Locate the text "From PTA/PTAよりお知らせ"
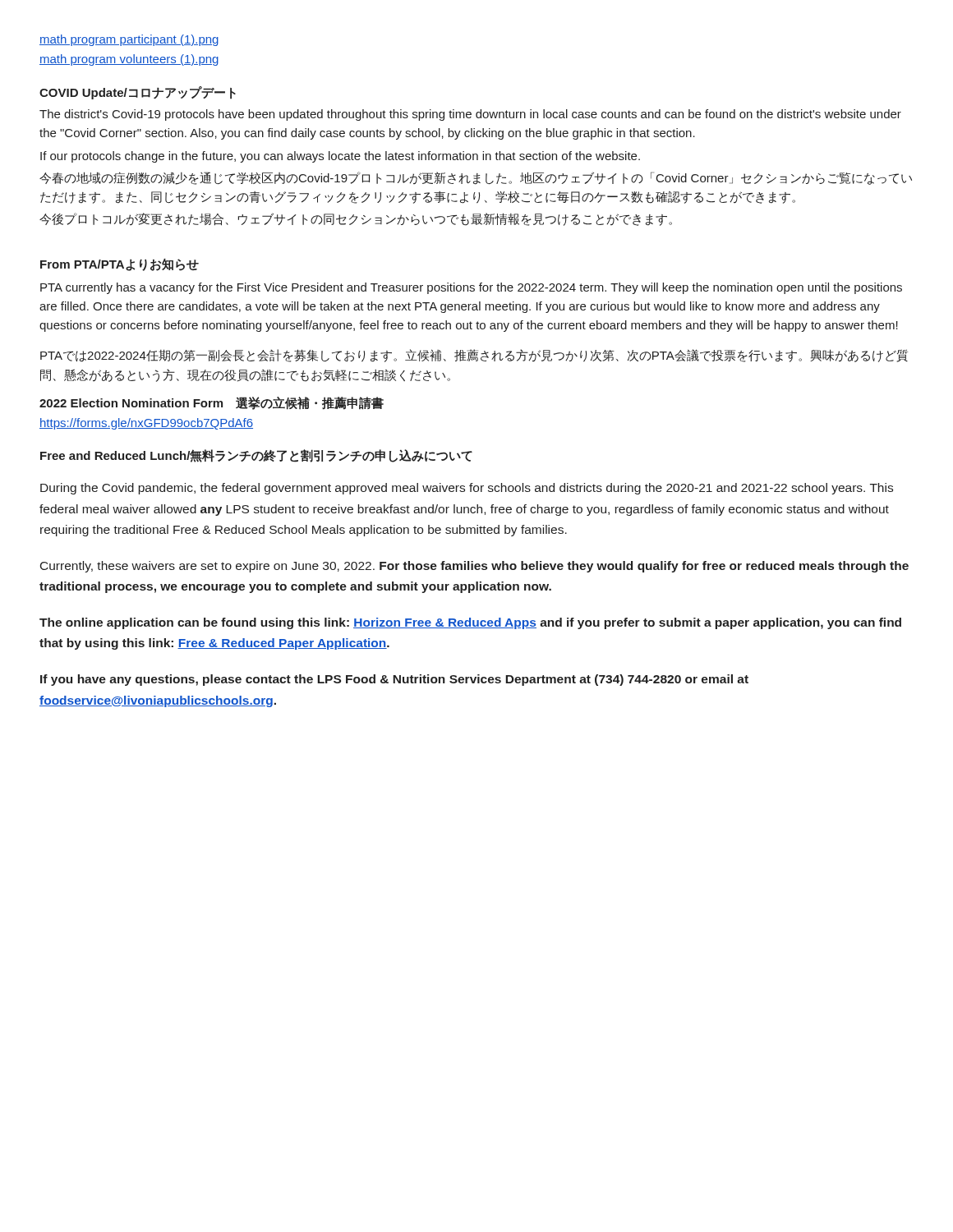 (119, 264)
